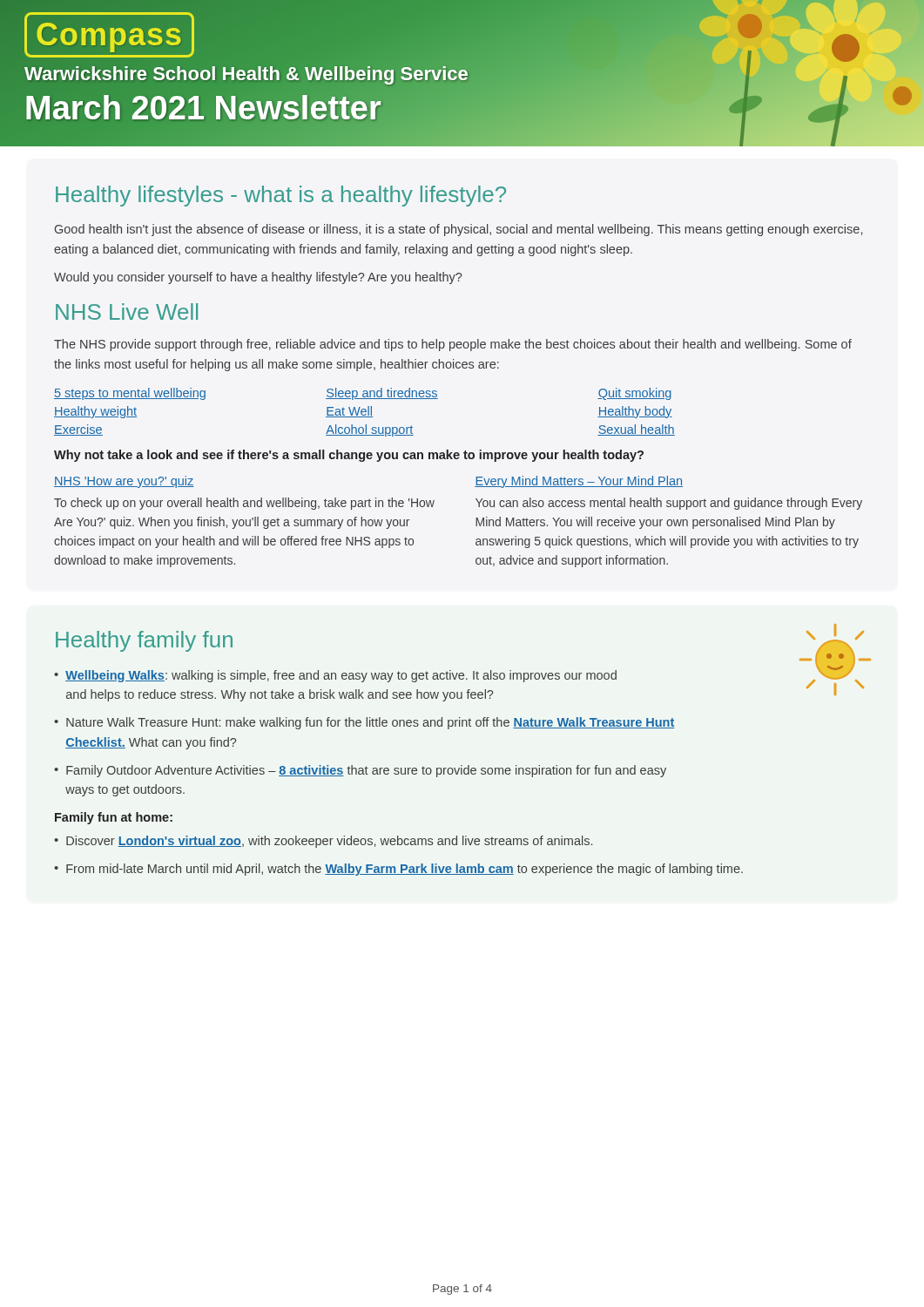Locate the illustration

(x=835, y=659)
